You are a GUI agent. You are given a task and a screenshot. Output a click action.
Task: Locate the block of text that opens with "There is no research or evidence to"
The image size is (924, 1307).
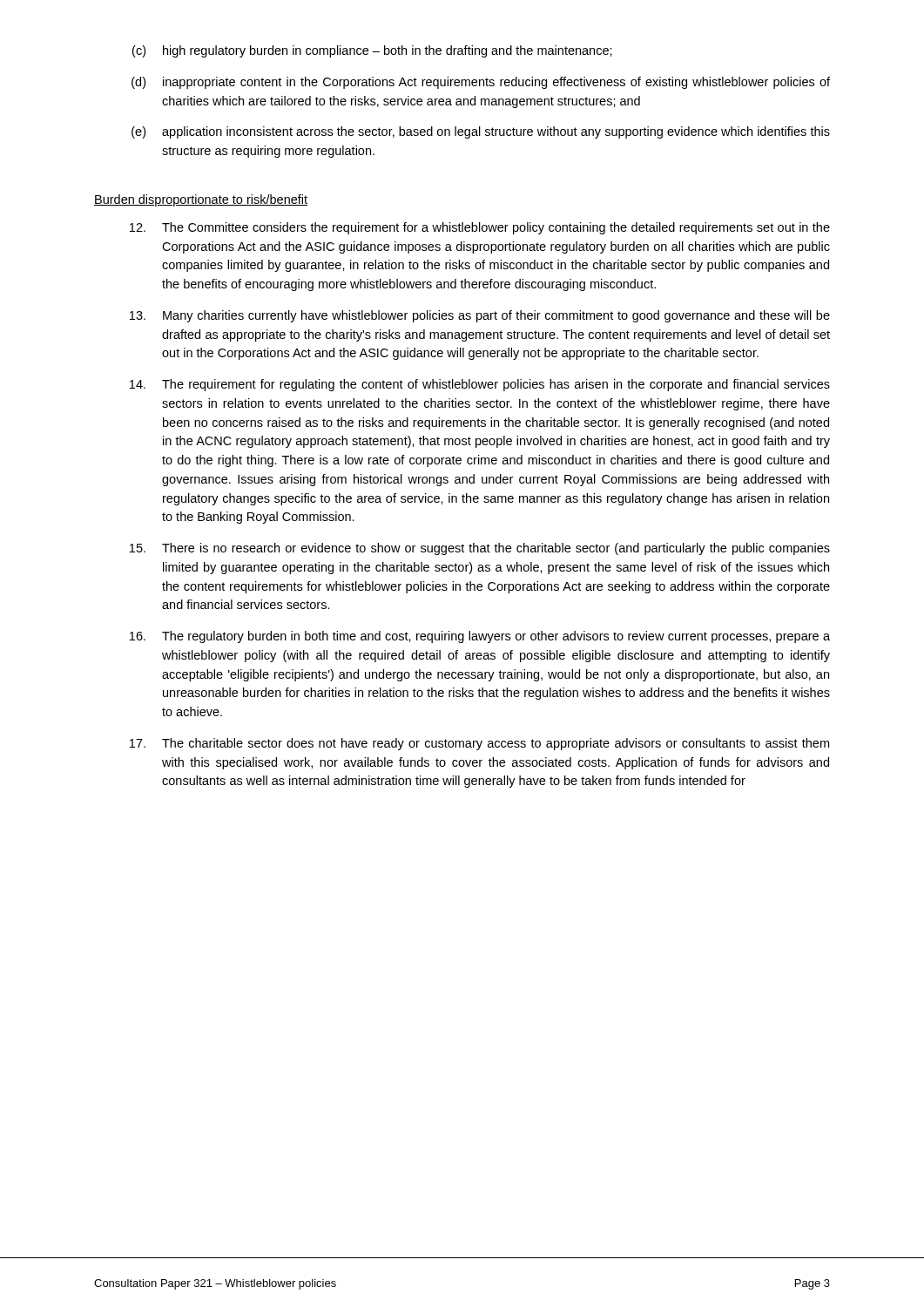[462, 577]
